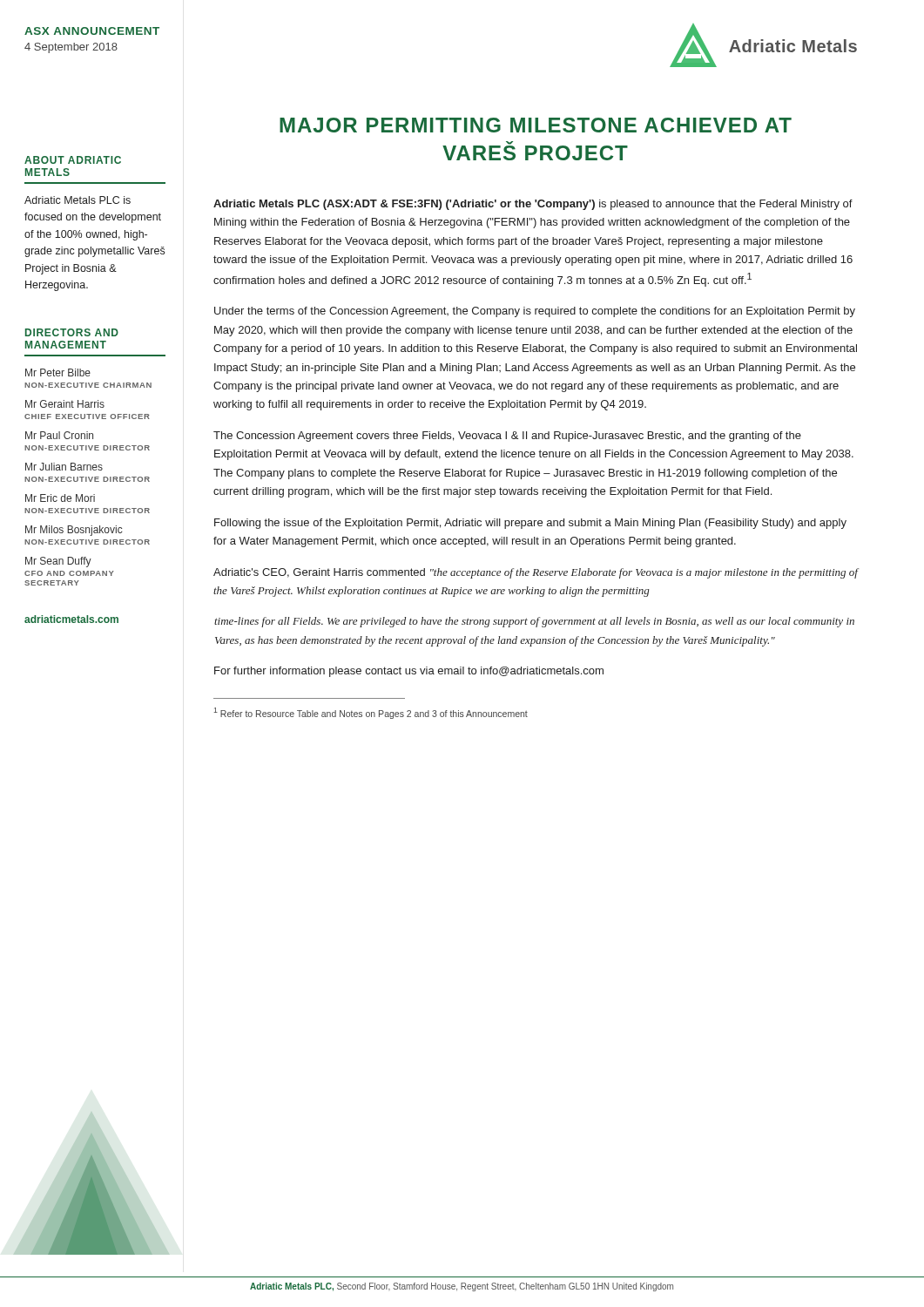Image resolution: width=924 pixels, height=1307 pixels.
Task: Point to the block beginning "Under the terms of the Concession Agreement, the"
Action: point(536,358)
